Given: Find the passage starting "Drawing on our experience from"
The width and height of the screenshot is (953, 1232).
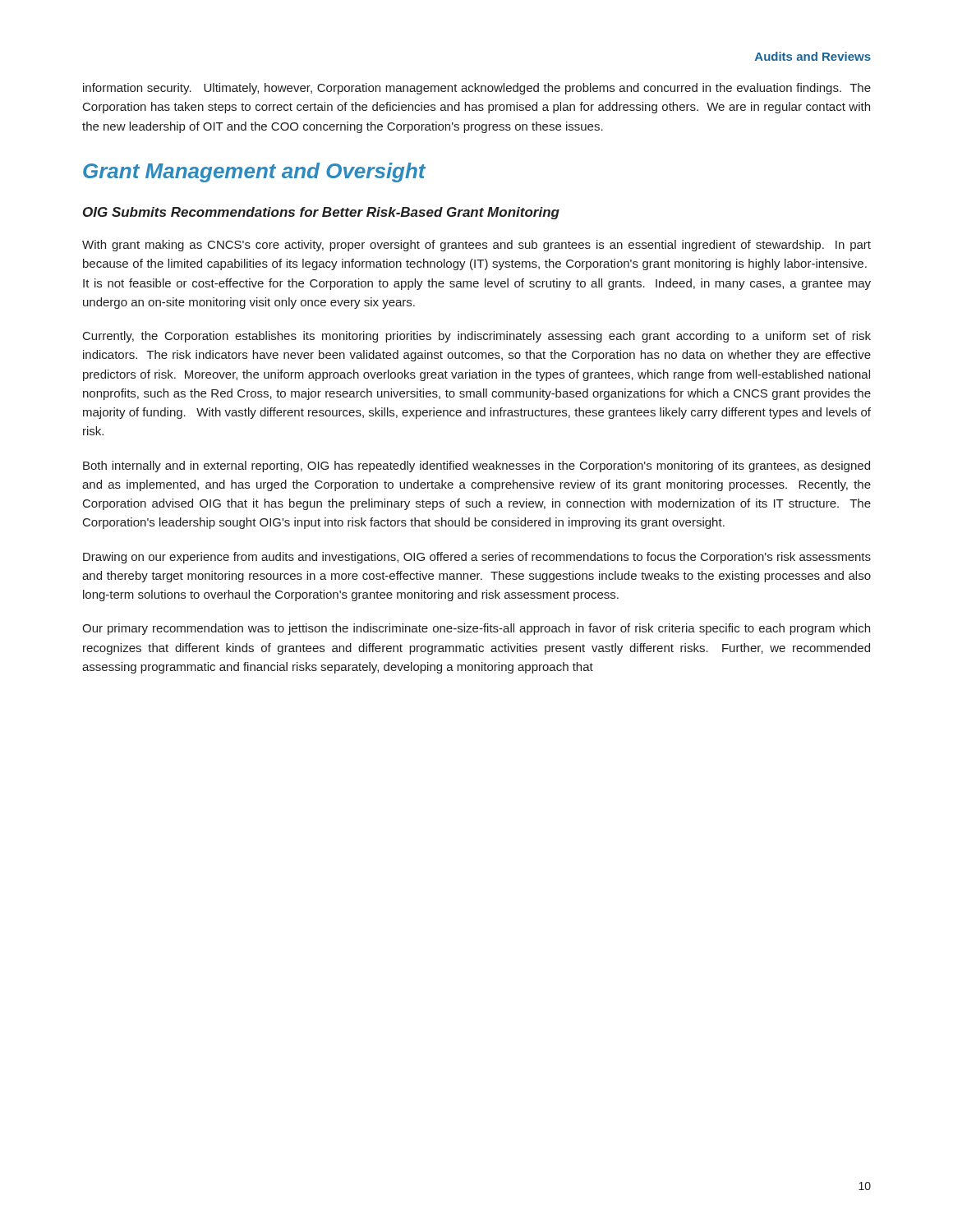Looking at the screenshot, I should click(x=476, y=575).
